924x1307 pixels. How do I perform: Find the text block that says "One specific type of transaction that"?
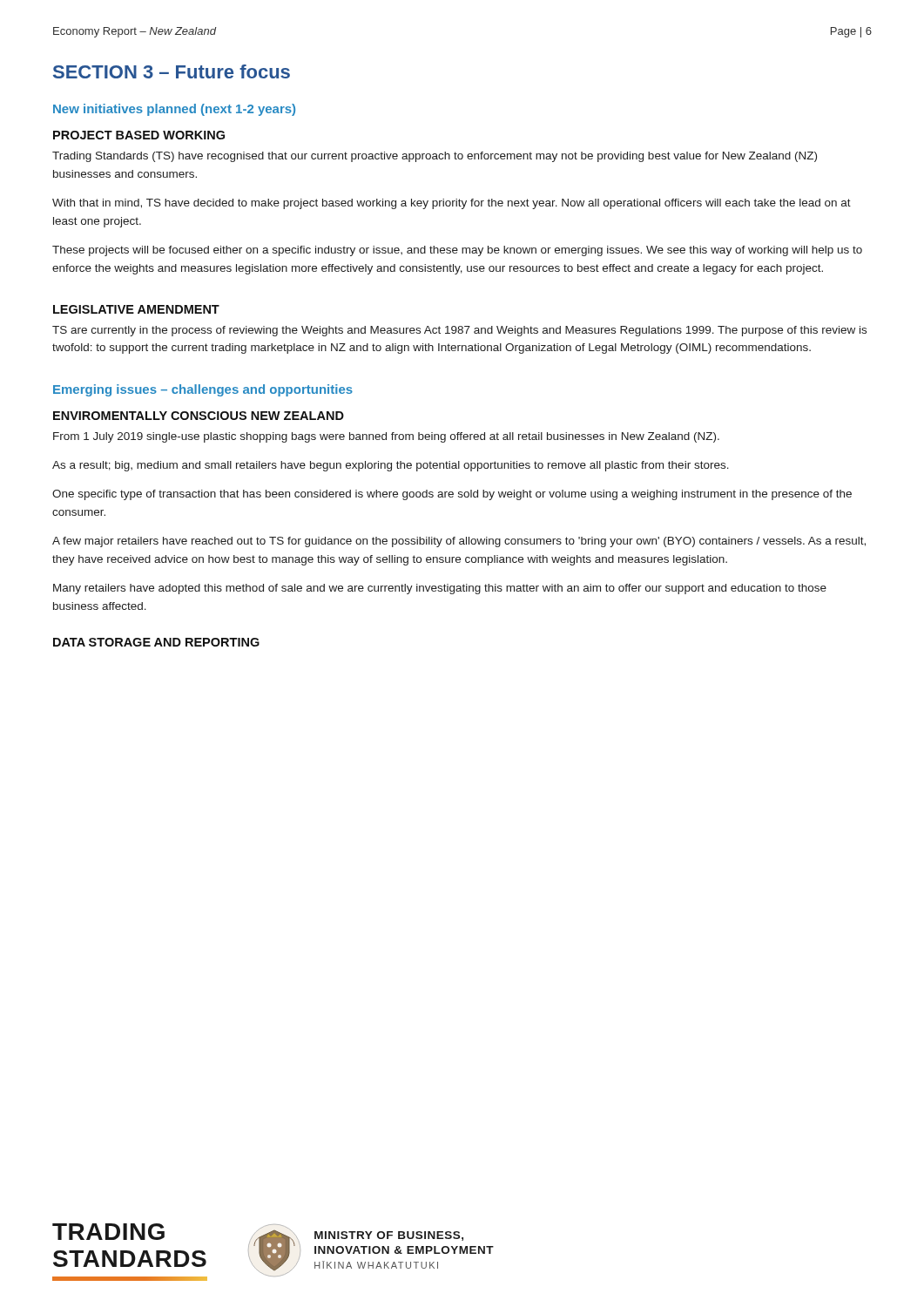coord(452,503)
